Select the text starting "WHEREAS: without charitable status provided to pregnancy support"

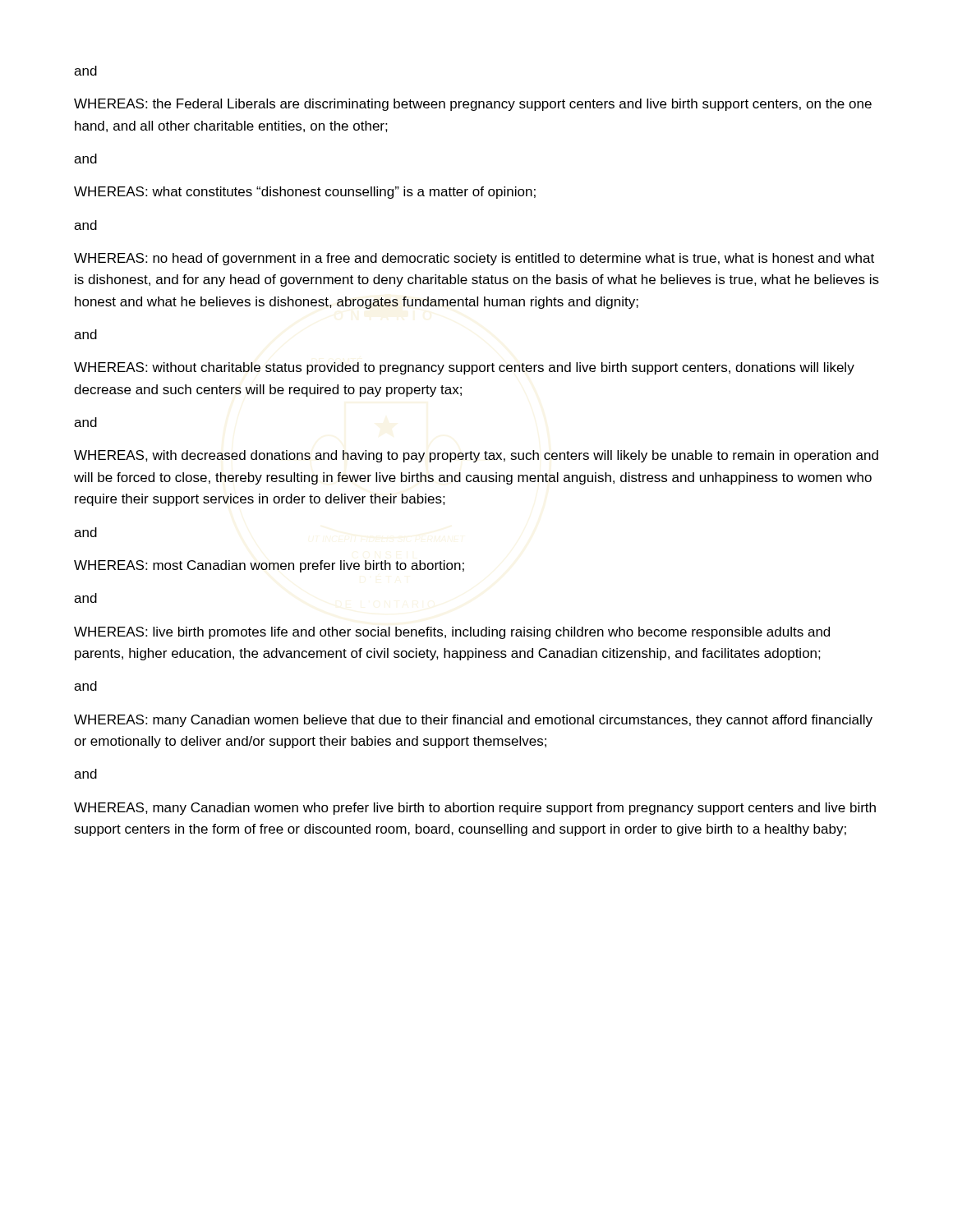tap(464, 379)
